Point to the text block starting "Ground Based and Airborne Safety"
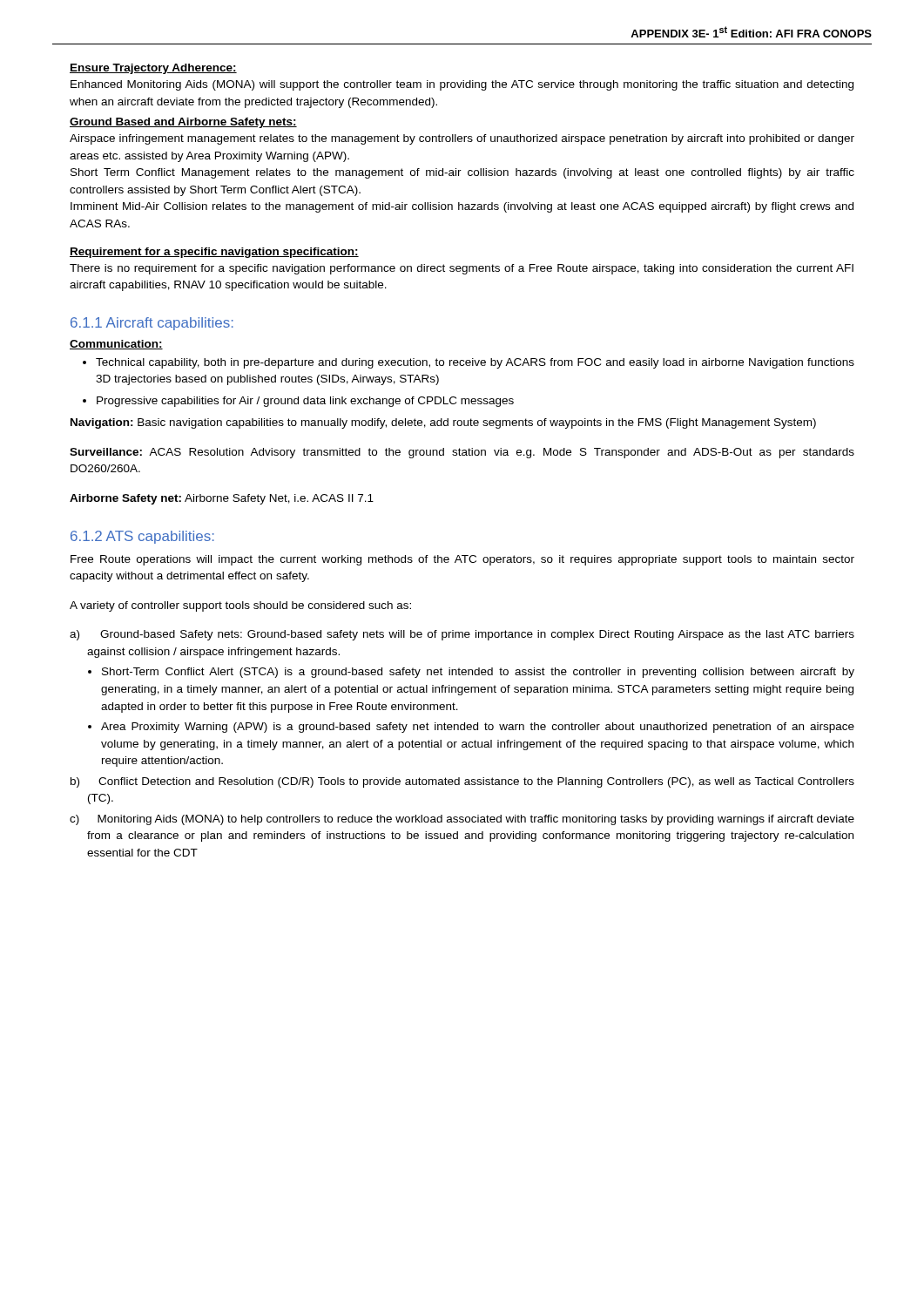 pos(183,122)
